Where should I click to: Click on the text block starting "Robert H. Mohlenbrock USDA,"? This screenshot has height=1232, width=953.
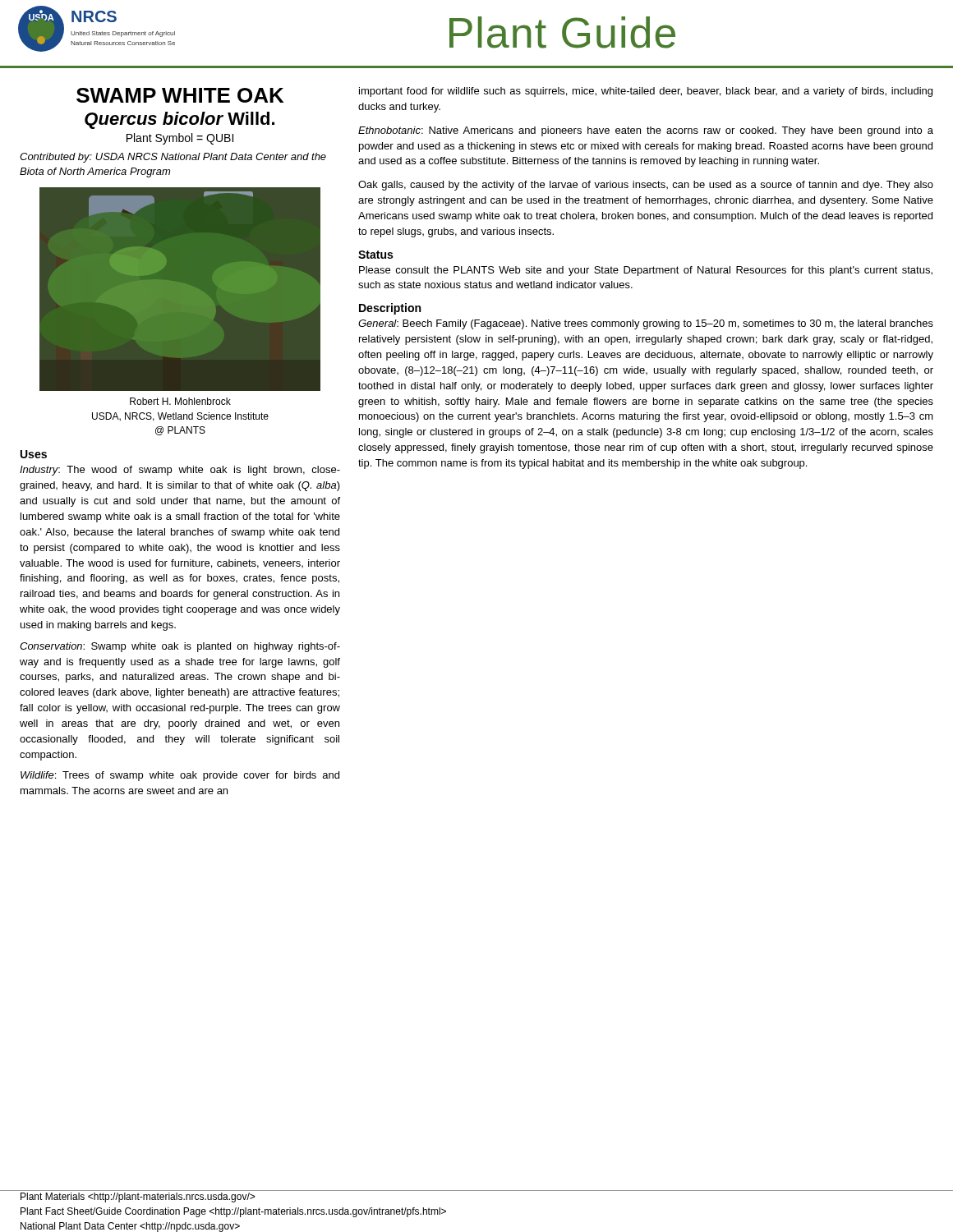[x=180, y=416]
